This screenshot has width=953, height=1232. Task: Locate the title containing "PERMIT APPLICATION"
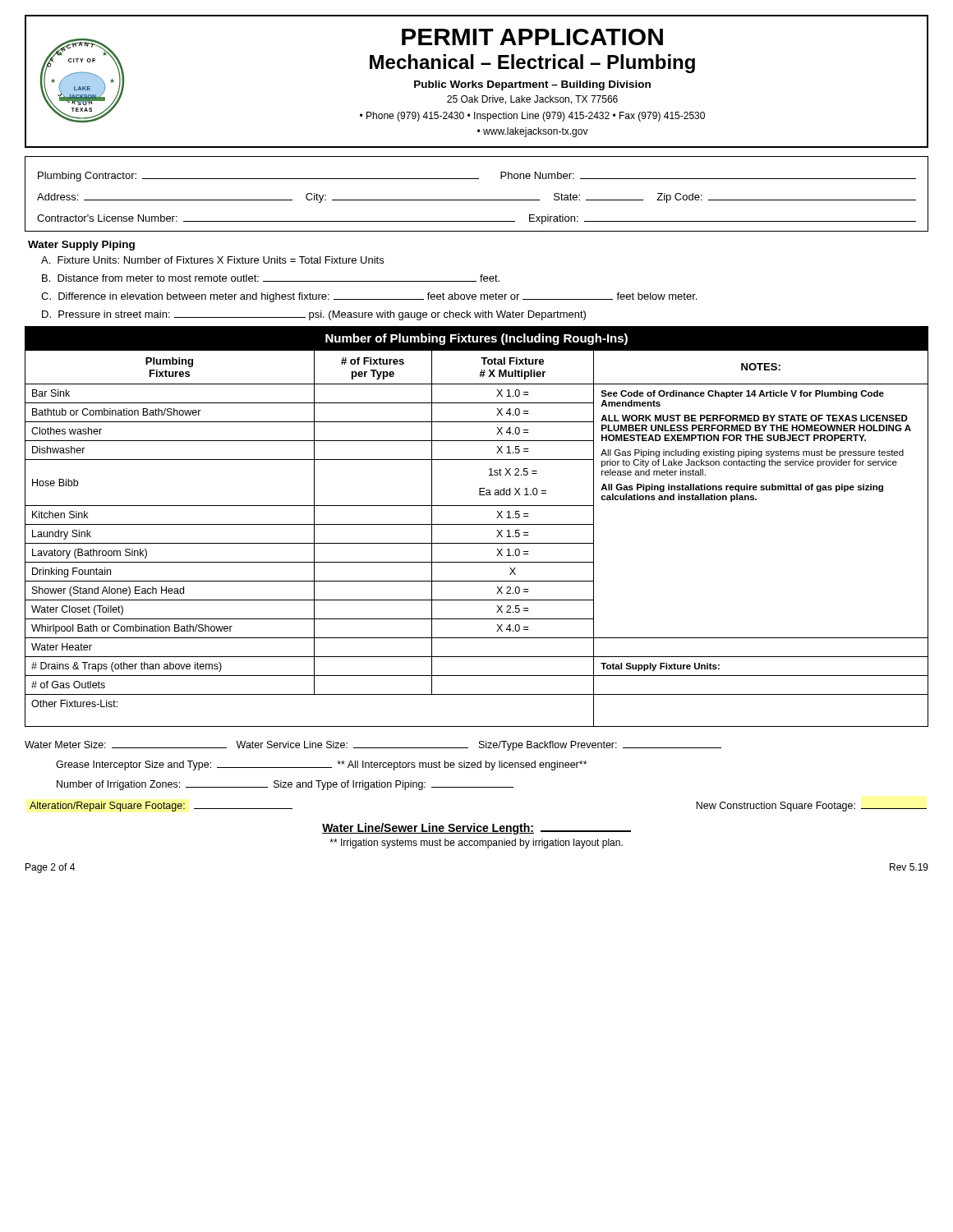click(x=532, y=37)
